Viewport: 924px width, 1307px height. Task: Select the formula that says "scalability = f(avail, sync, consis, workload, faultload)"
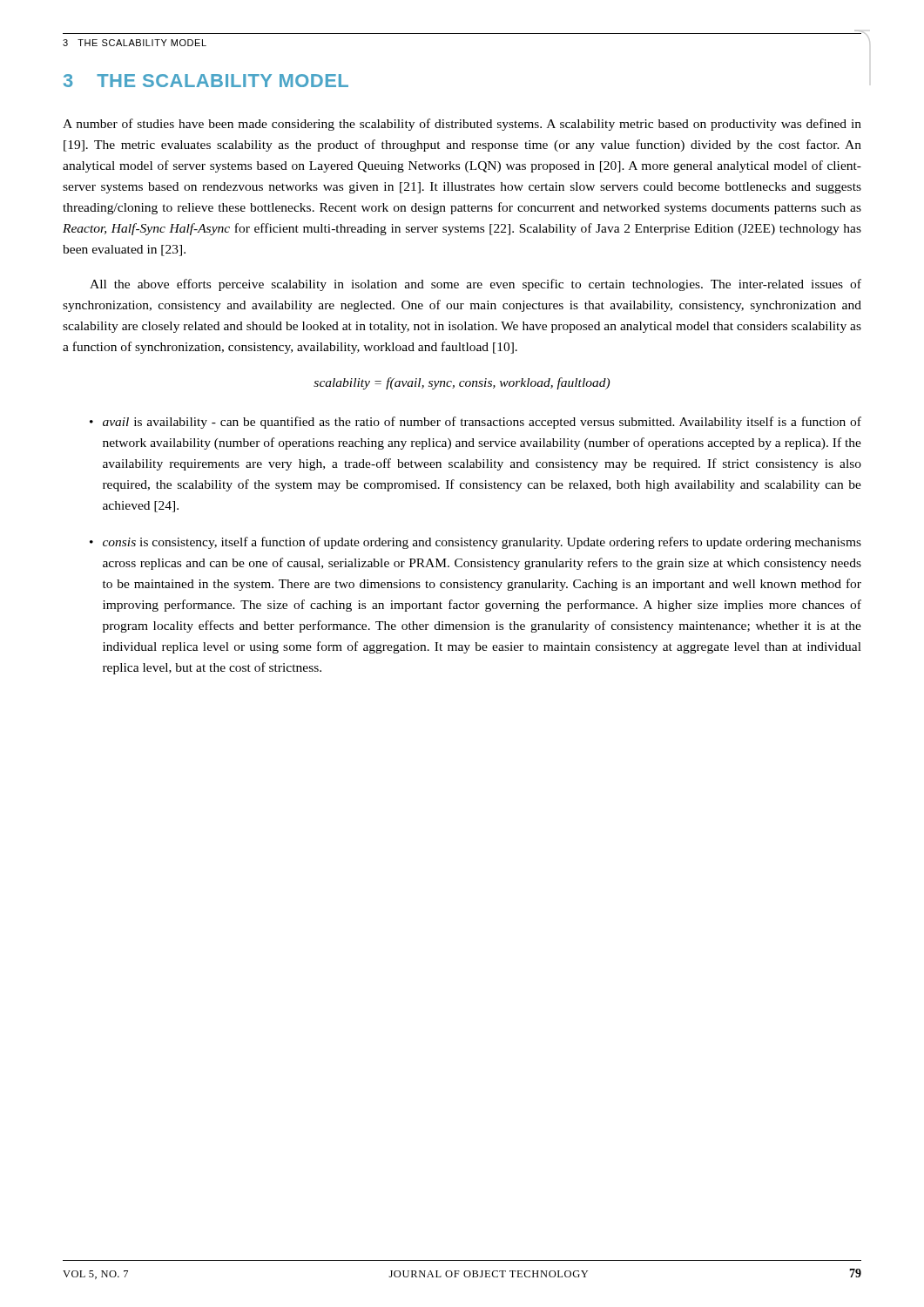[462, 383]
